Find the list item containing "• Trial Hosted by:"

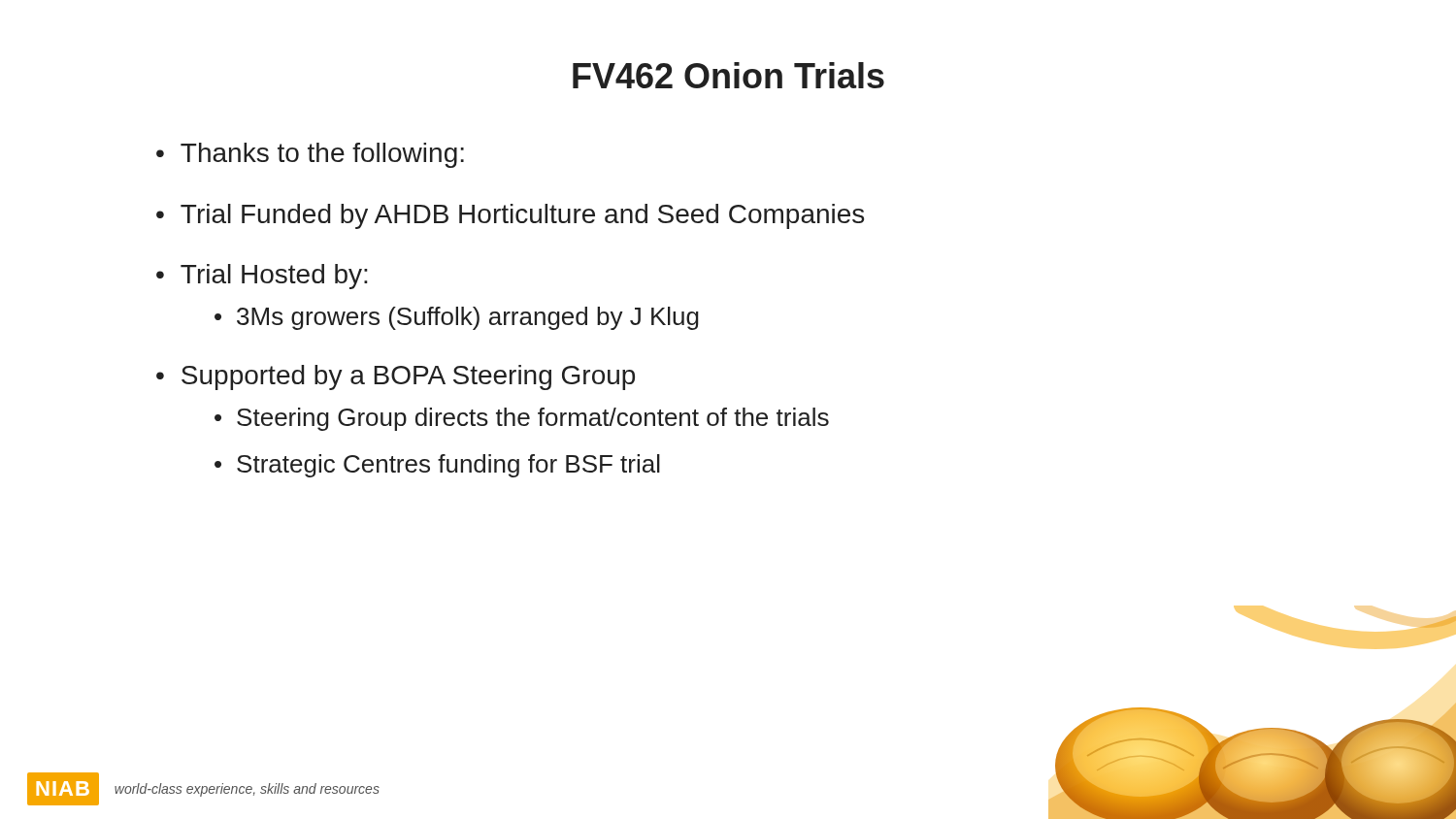coord(263,275)
